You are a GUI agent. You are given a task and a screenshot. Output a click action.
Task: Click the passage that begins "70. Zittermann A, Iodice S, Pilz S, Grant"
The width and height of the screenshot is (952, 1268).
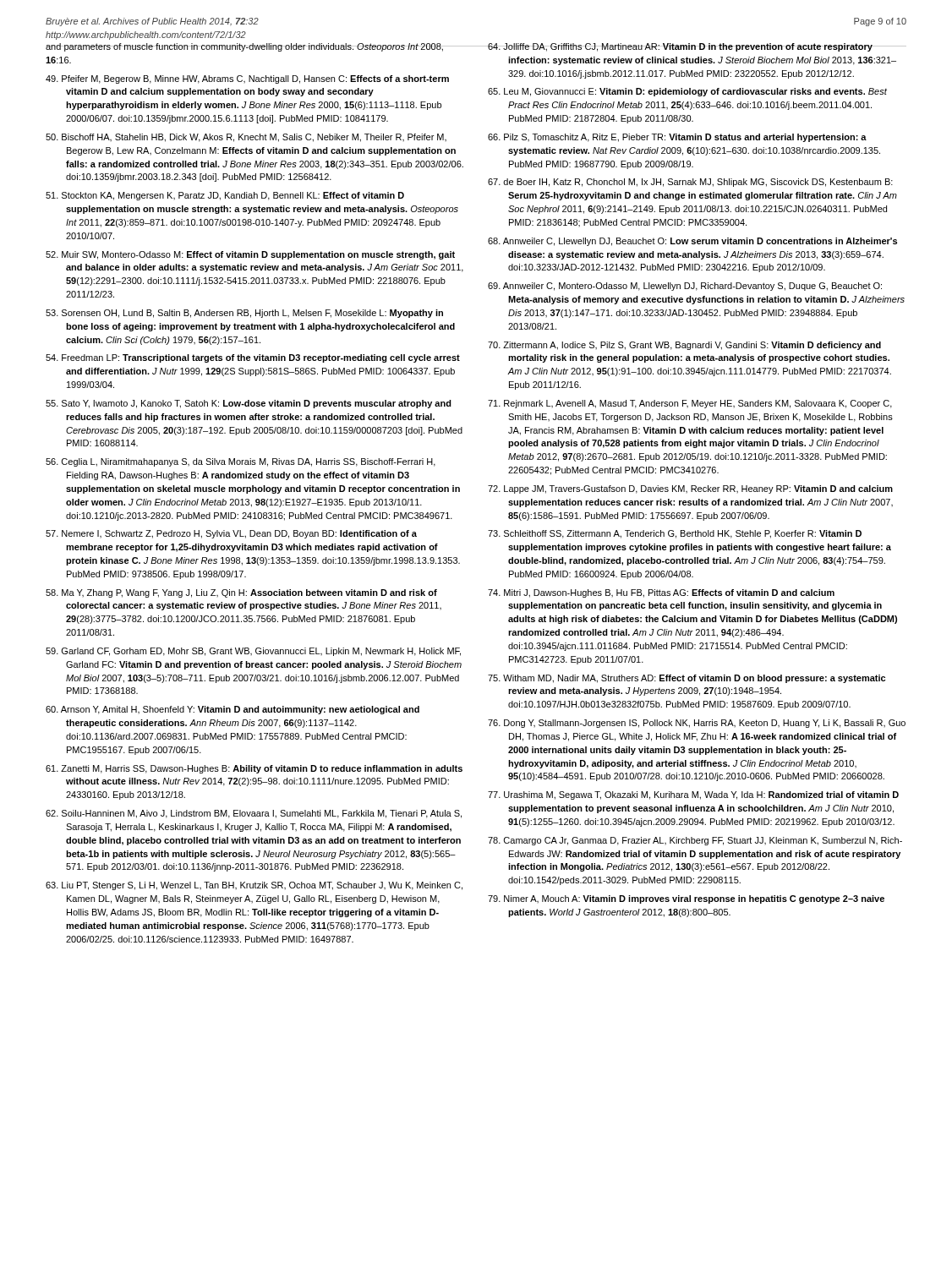tap(690, 365)
